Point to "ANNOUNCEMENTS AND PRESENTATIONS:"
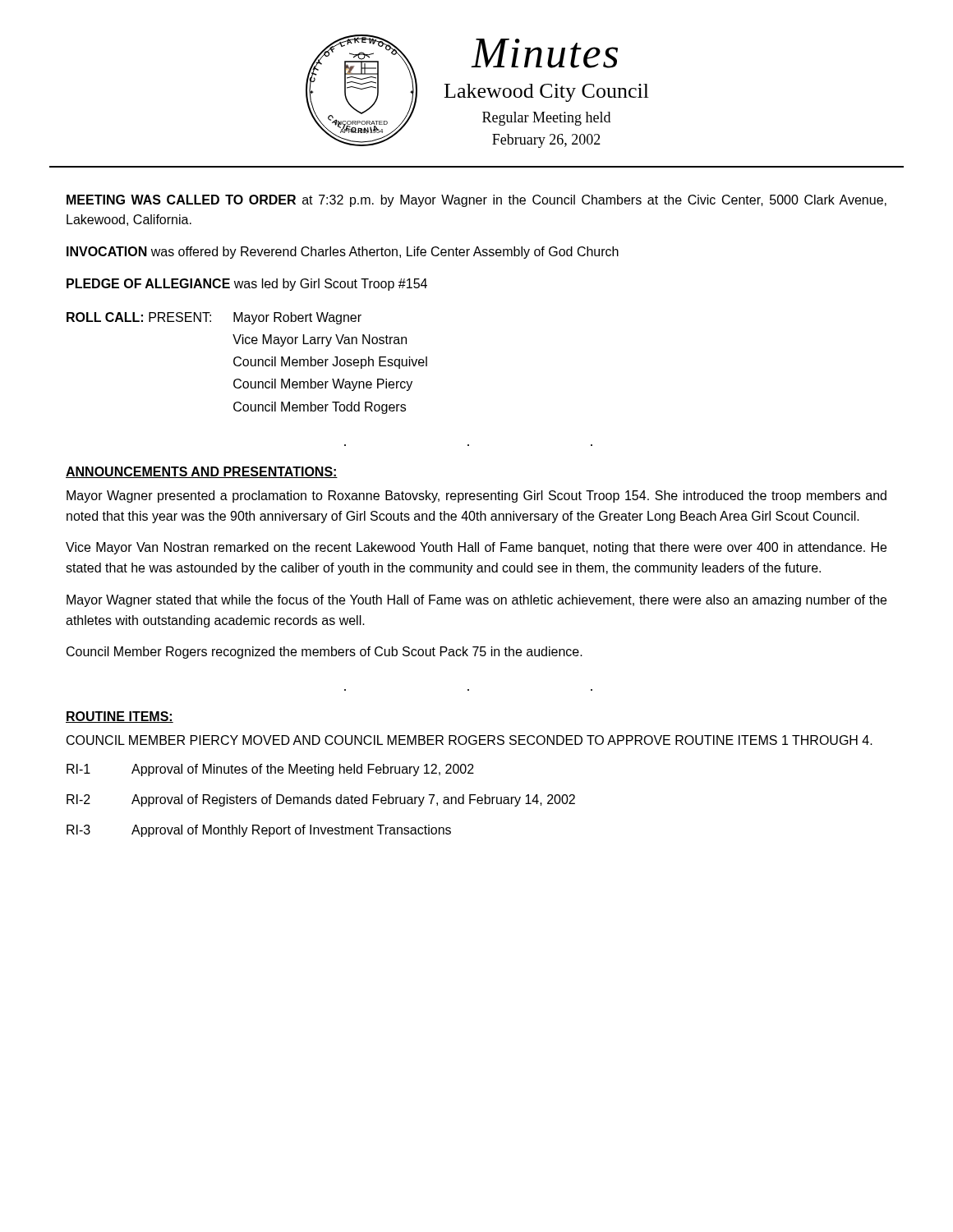This screenshot has width=953, height=1232. (x=201, y=472)
